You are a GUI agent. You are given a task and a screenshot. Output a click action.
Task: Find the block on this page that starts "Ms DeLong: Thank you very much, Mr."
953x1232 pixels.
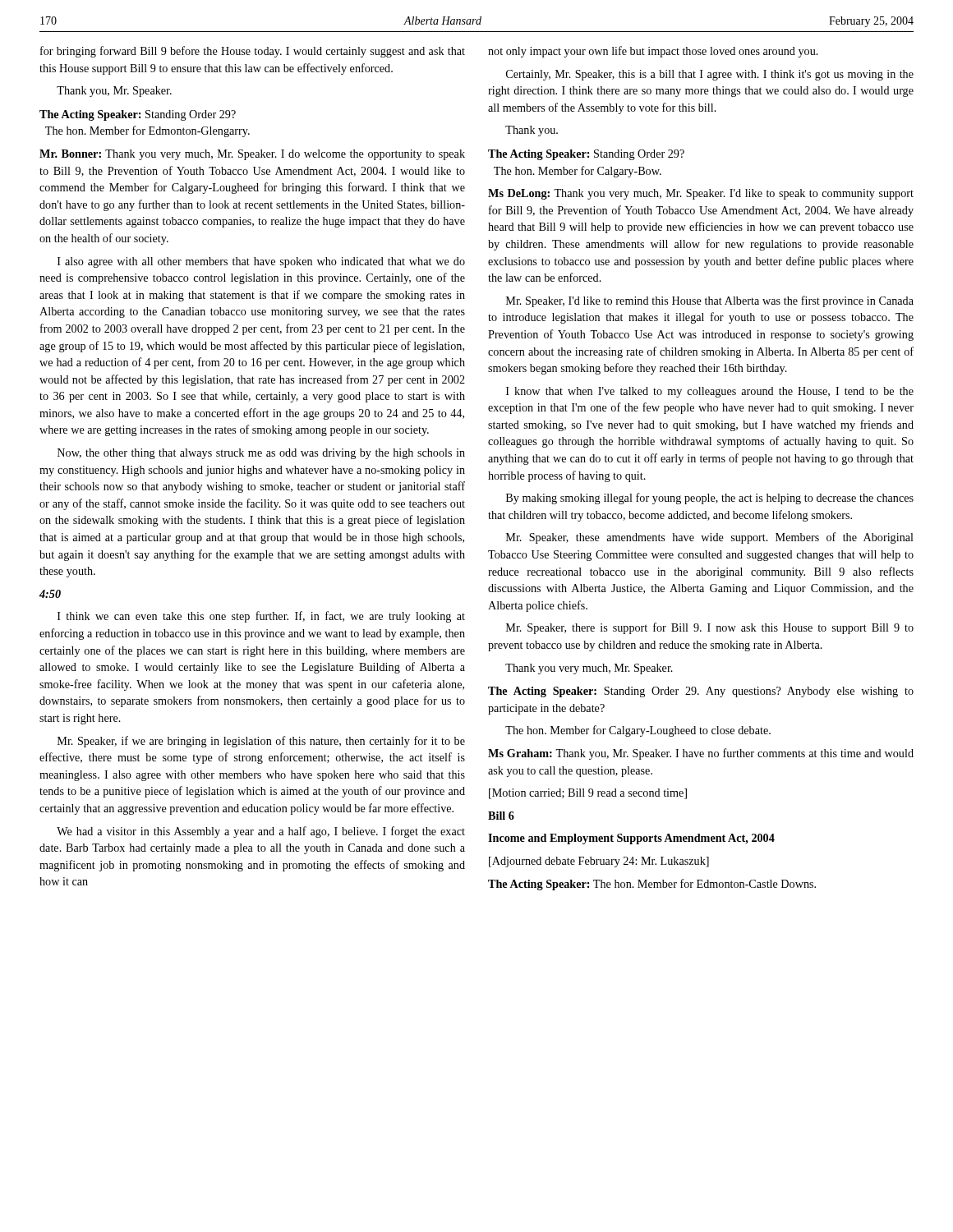point(701,431)
